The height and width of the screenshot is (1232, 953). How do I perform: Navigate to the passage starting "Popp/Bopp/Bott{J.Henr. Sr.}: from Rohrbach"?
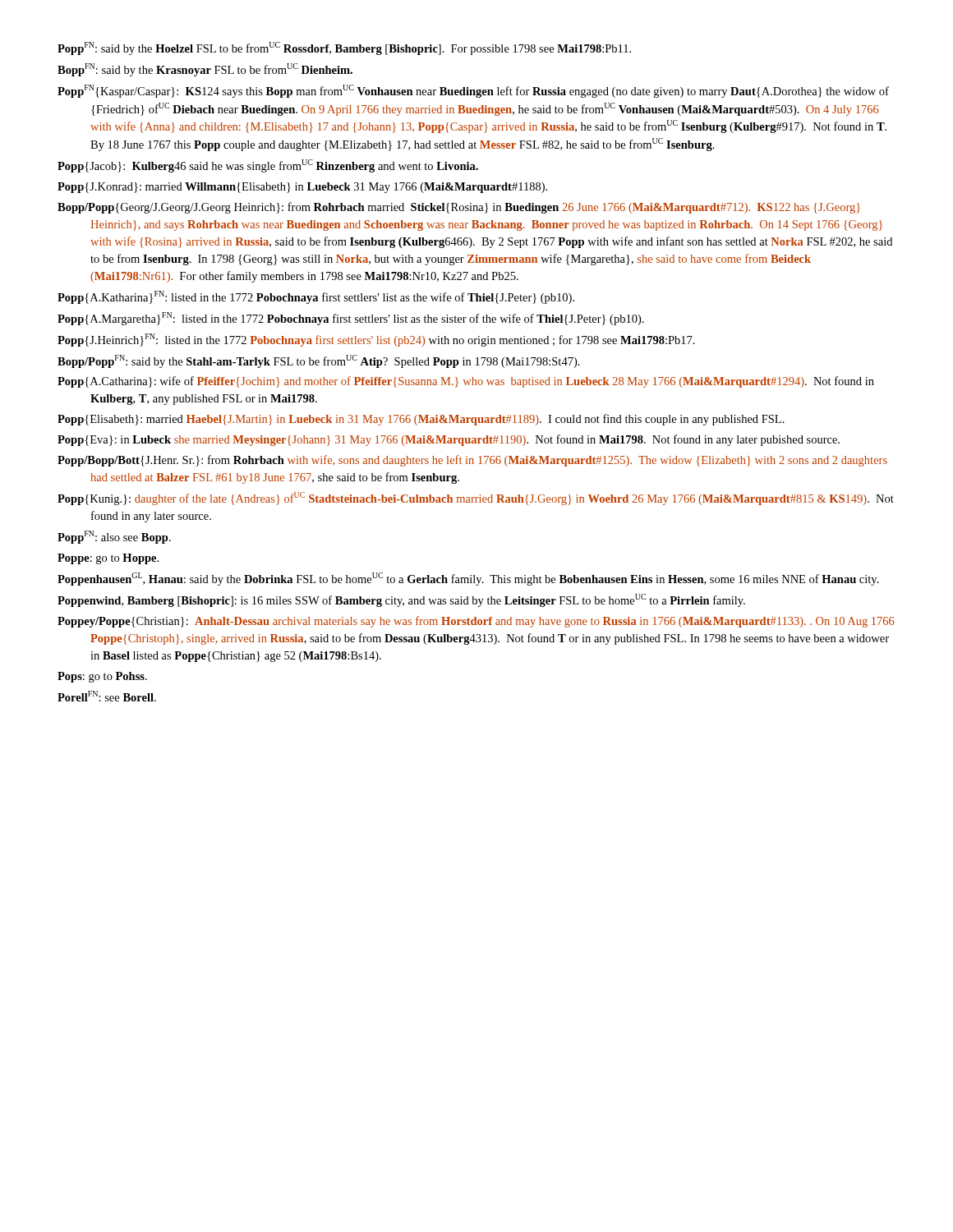pyautogui.click(x=472, y=469)
